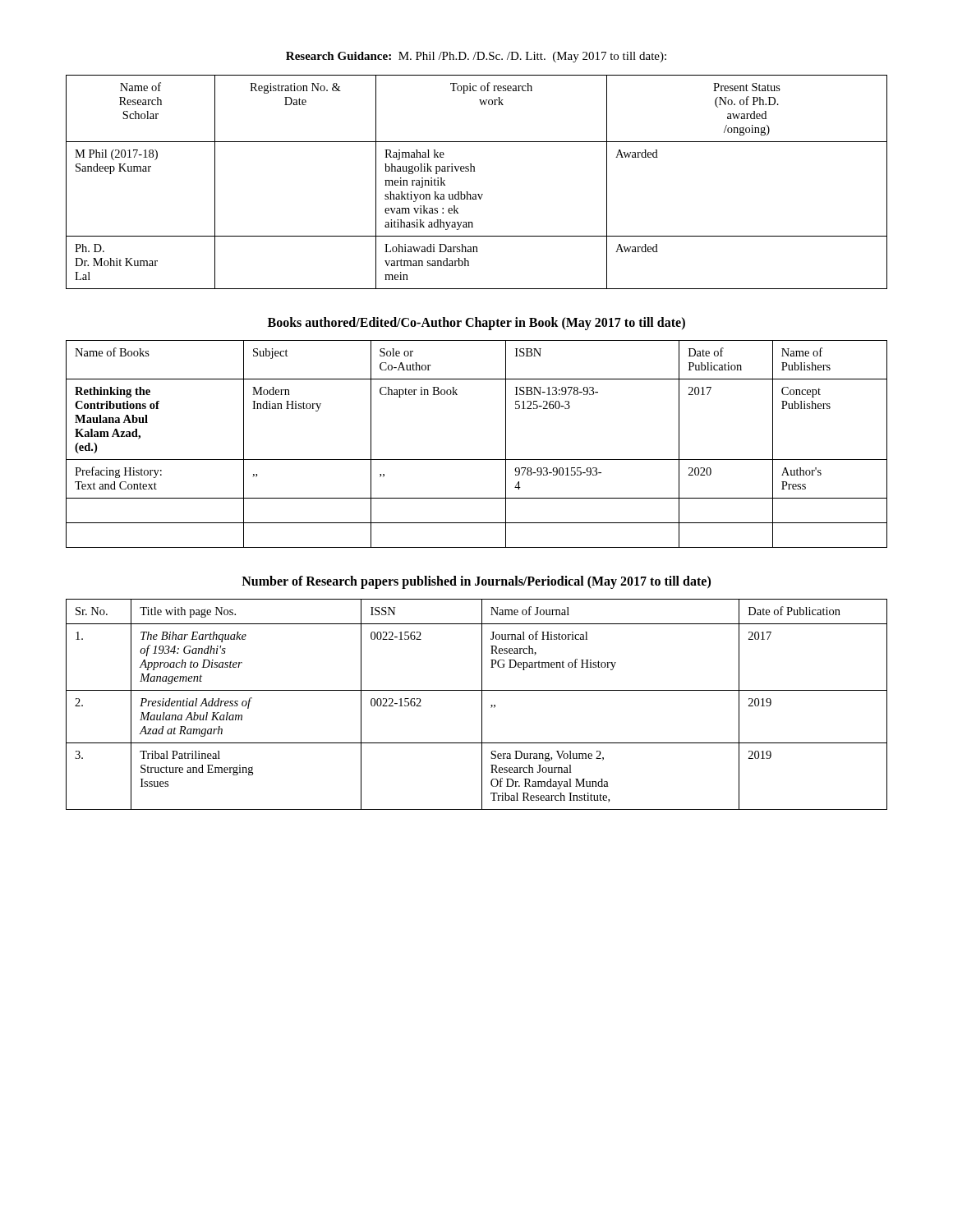
Task: Select the region starting "Research Guidance: M. Phil"
Action: click(x=476, y=56)
